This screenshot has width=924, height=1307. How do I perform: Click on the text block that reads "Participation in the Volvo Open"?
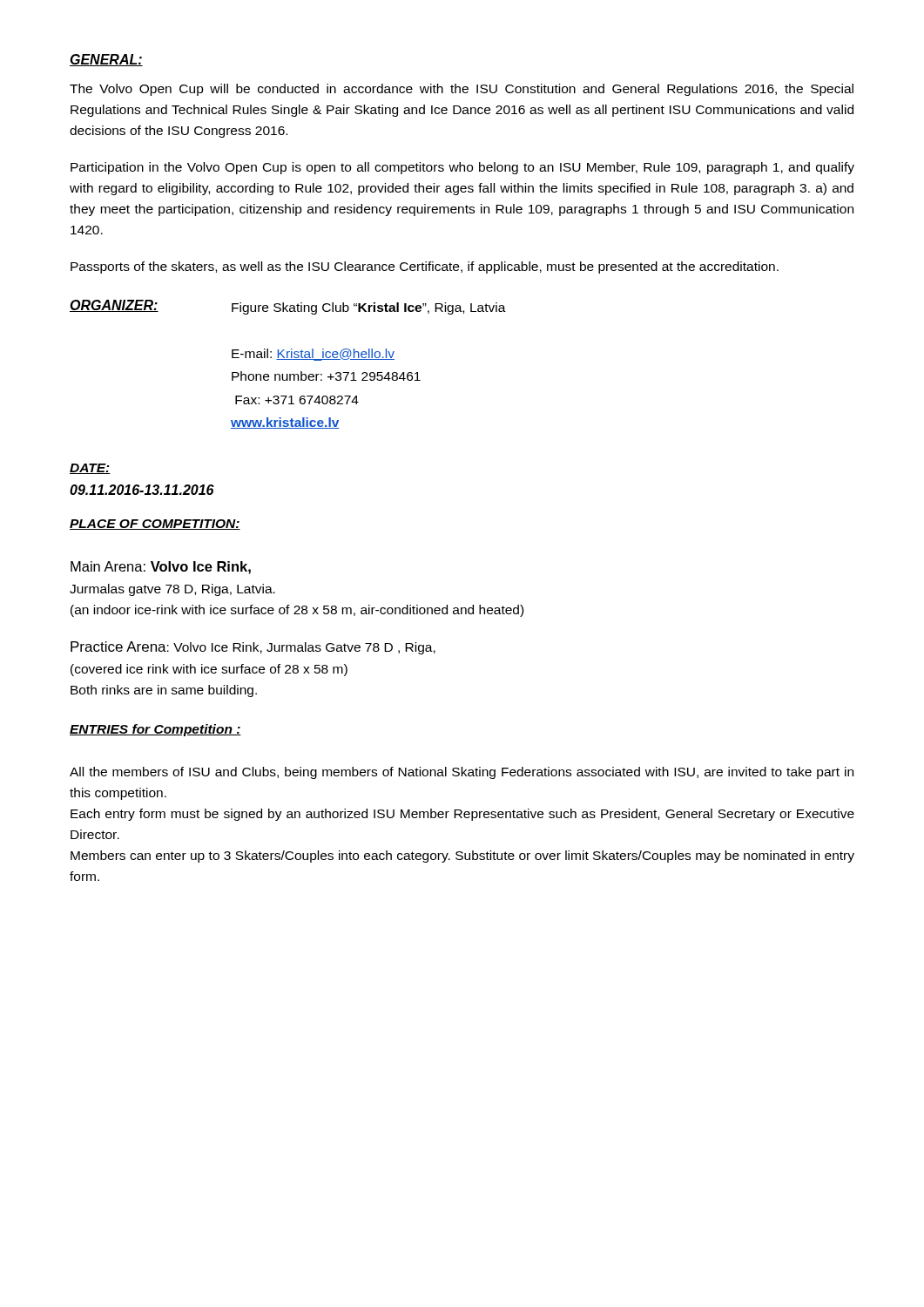(462, 198)
